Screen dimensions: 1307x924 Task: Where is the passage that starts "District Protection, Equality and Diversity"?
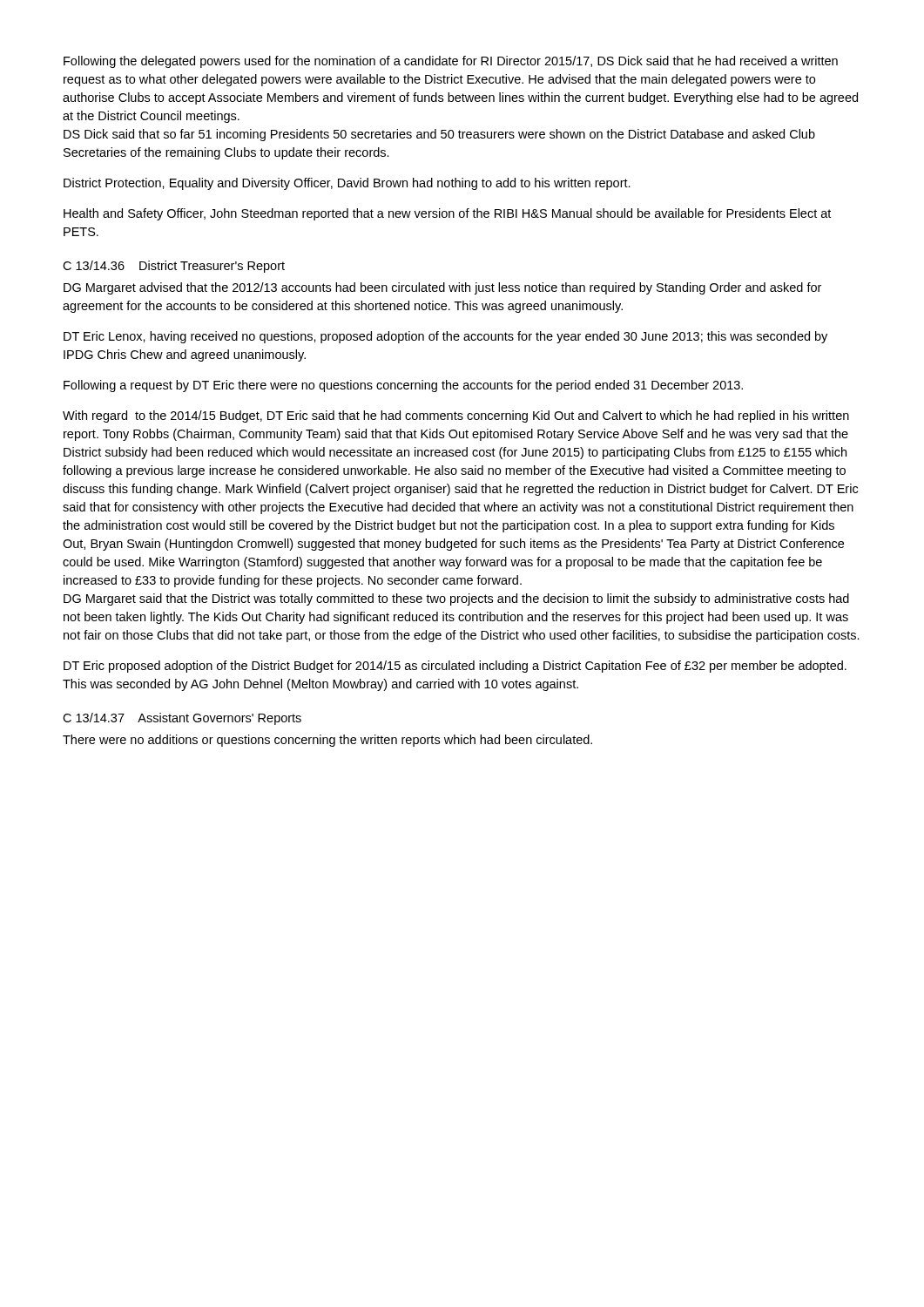tap(347, 183)
